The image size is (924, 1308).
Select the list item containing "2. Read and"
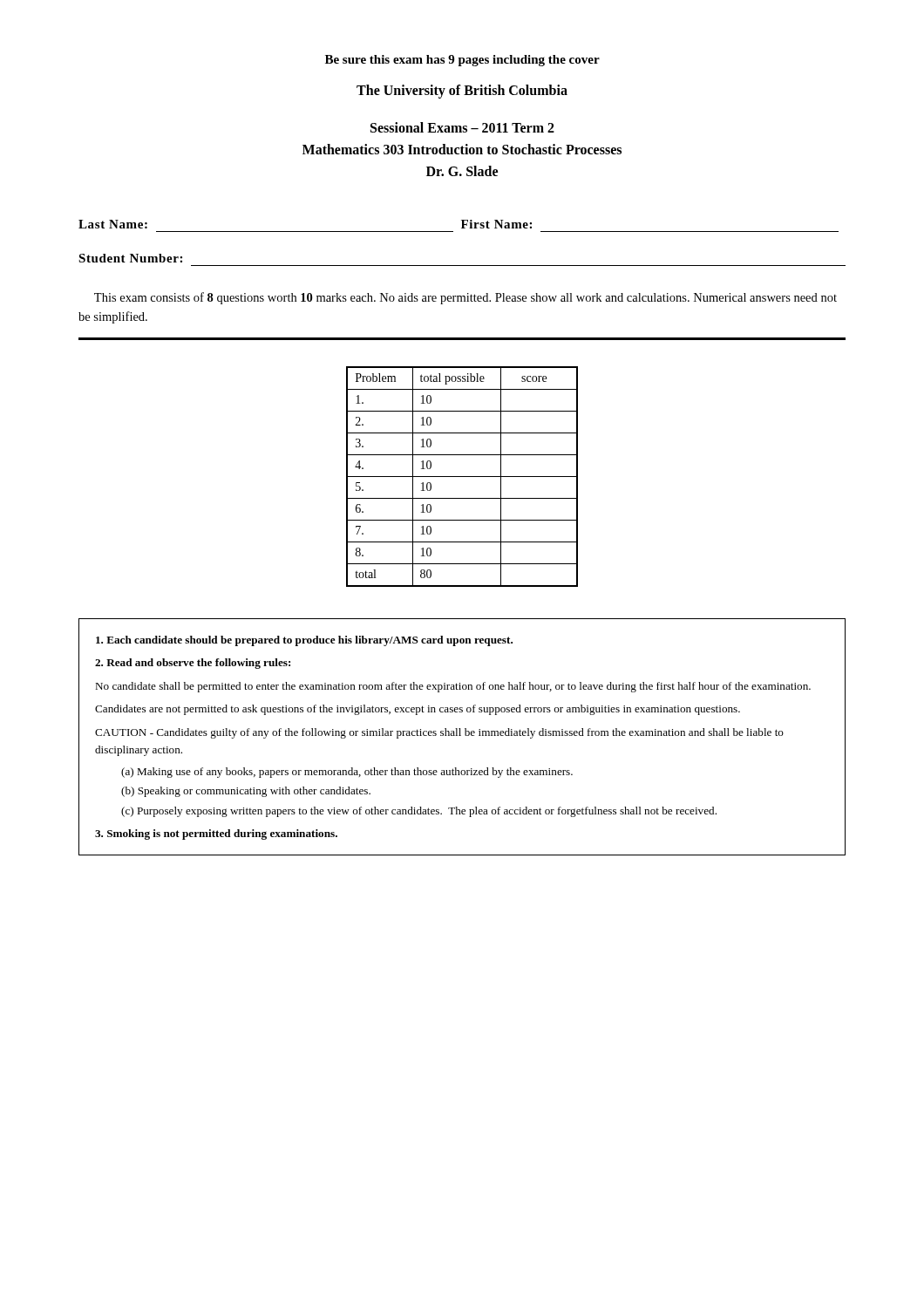193,663
